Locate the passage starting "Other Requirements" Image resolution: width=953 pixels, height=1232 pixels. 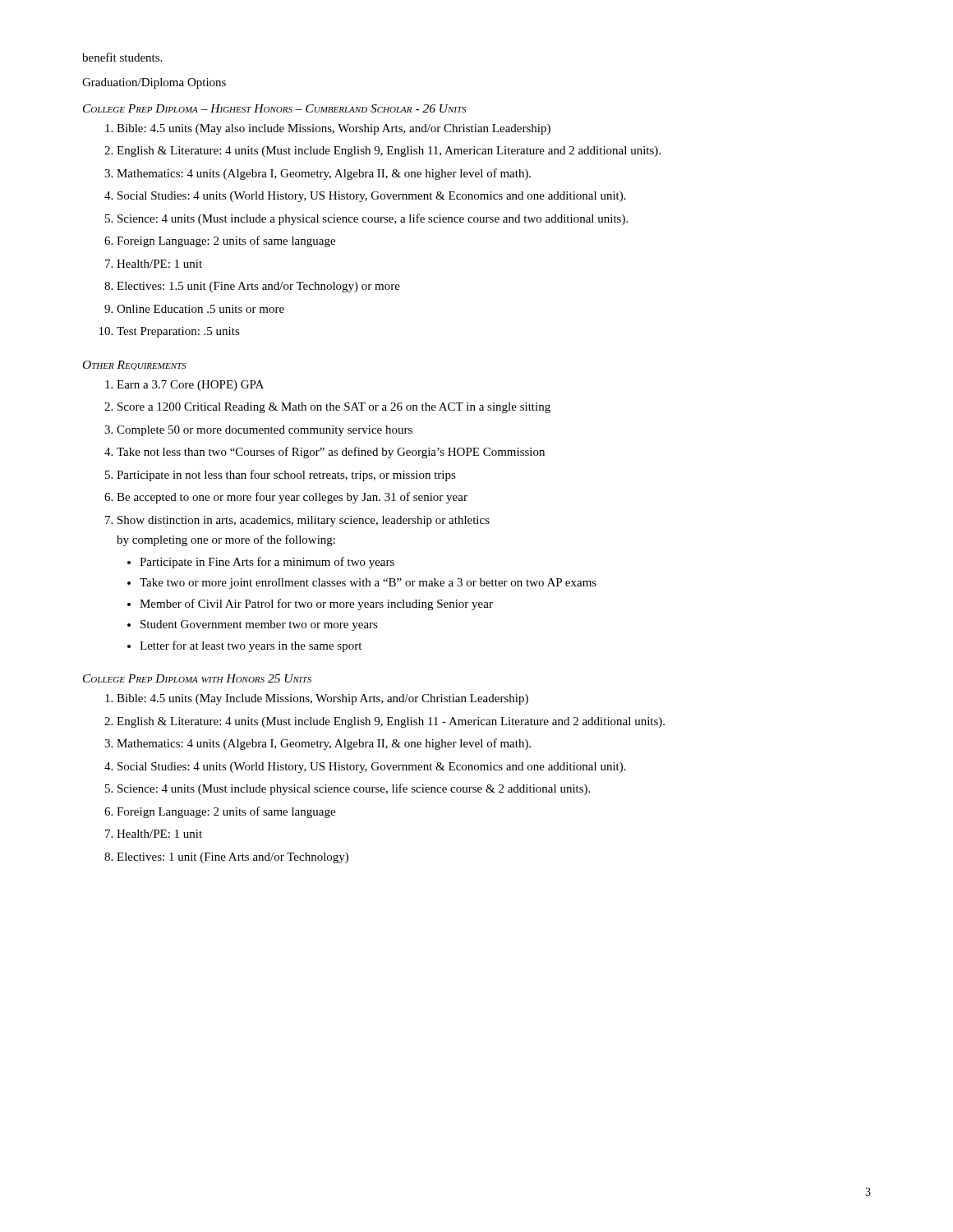click(134, 364)
